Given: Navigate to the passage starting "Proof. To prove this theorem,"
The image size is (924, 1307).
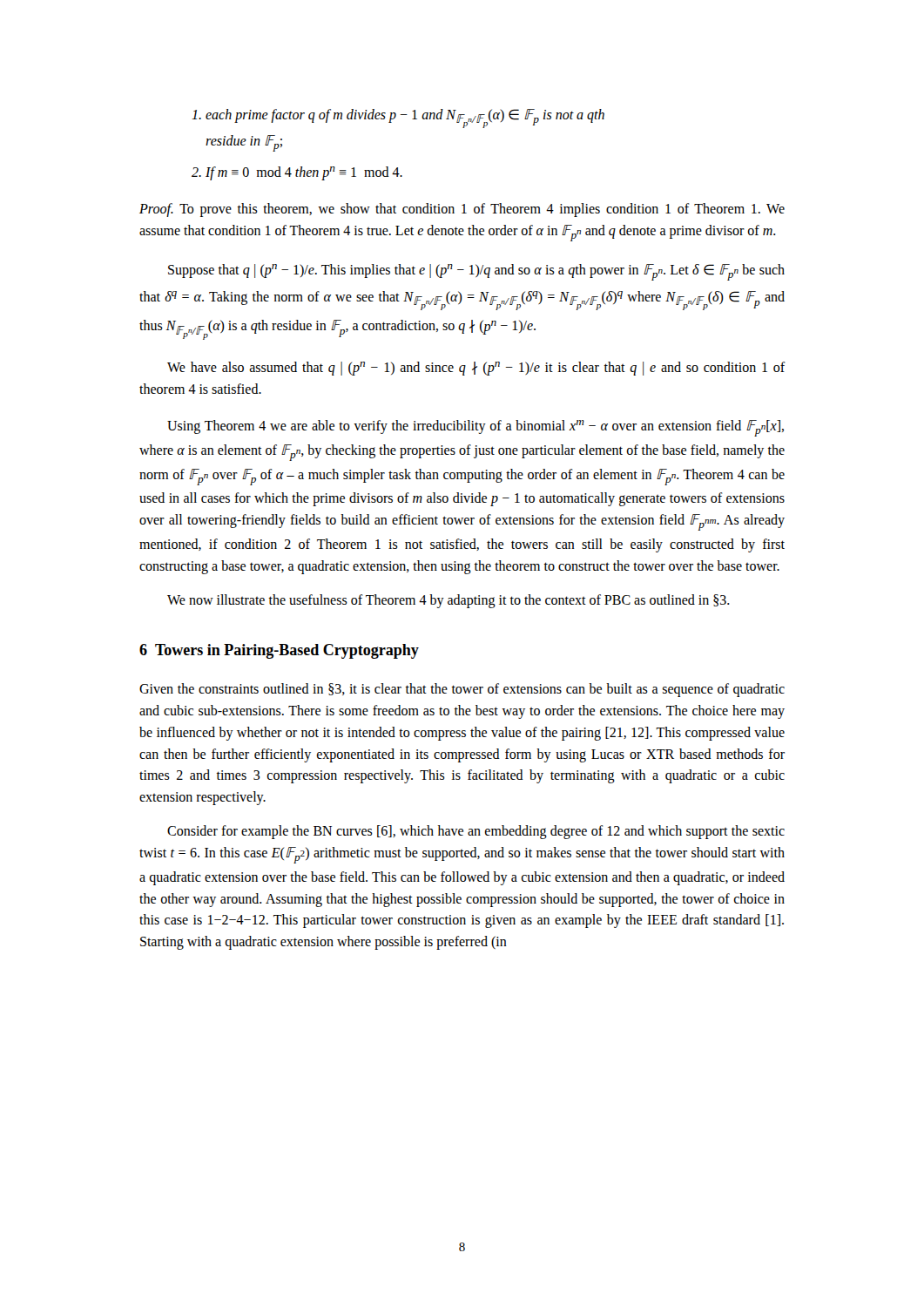Looking at the screenshot, I should (462, 222).
